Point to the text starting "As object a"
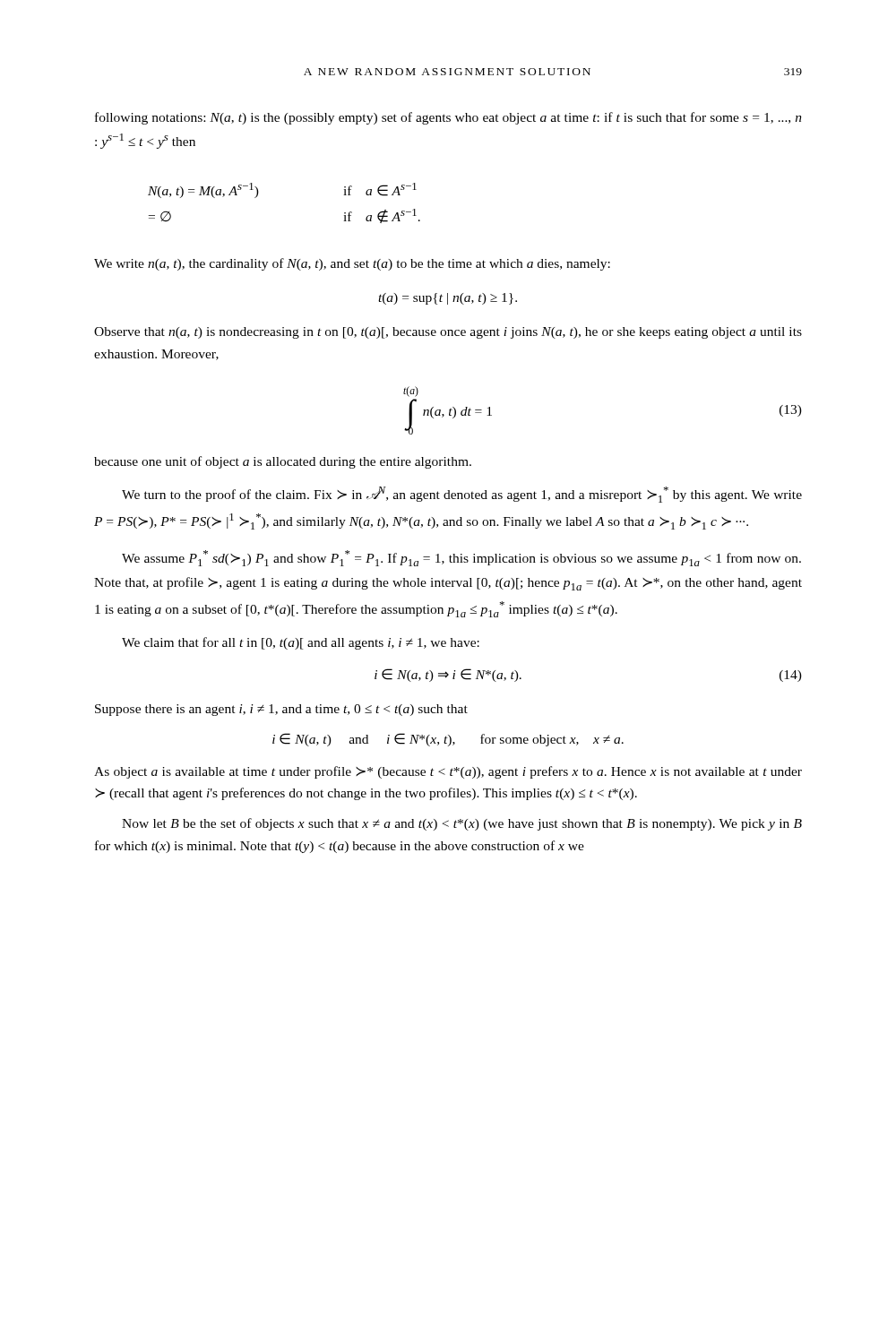Viewport: 896px width, 1344px height. [448, 782]
